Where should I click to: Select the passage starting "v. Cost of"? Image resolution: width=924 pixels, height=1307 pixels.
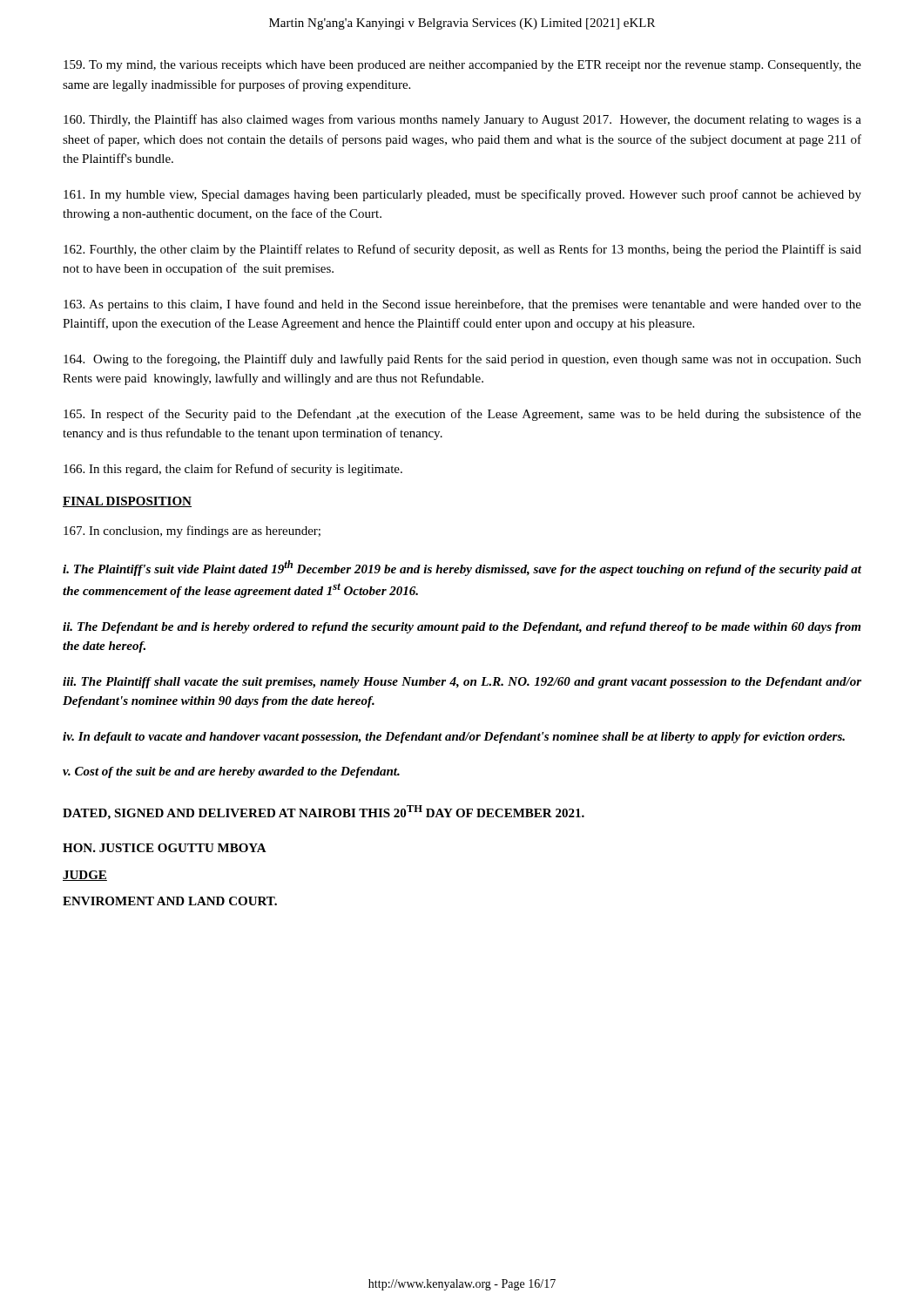tap(232, 771)
